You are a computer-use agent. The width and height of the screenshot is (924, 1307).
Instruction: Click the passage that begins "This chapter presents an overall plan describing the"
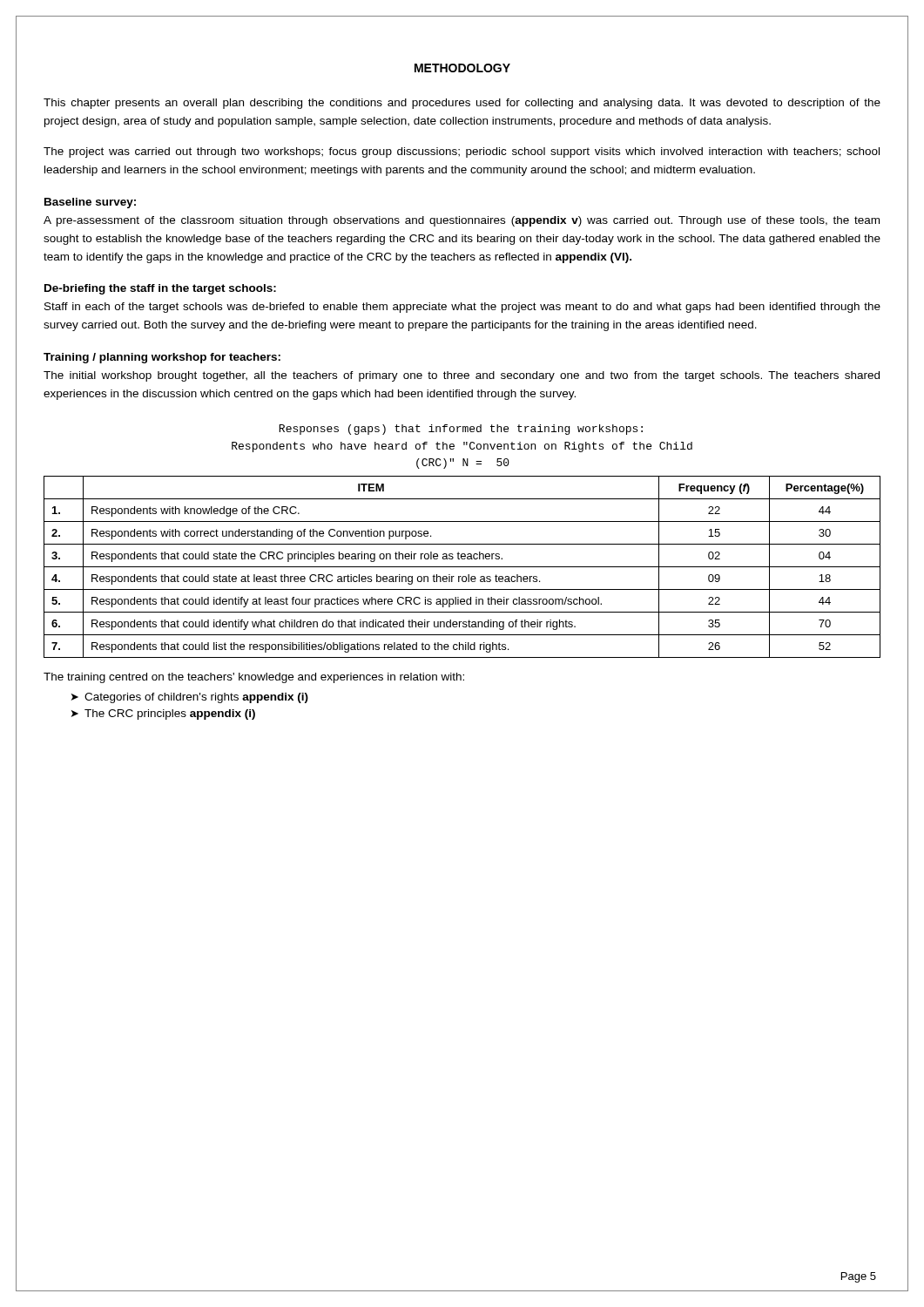point(462,111)
